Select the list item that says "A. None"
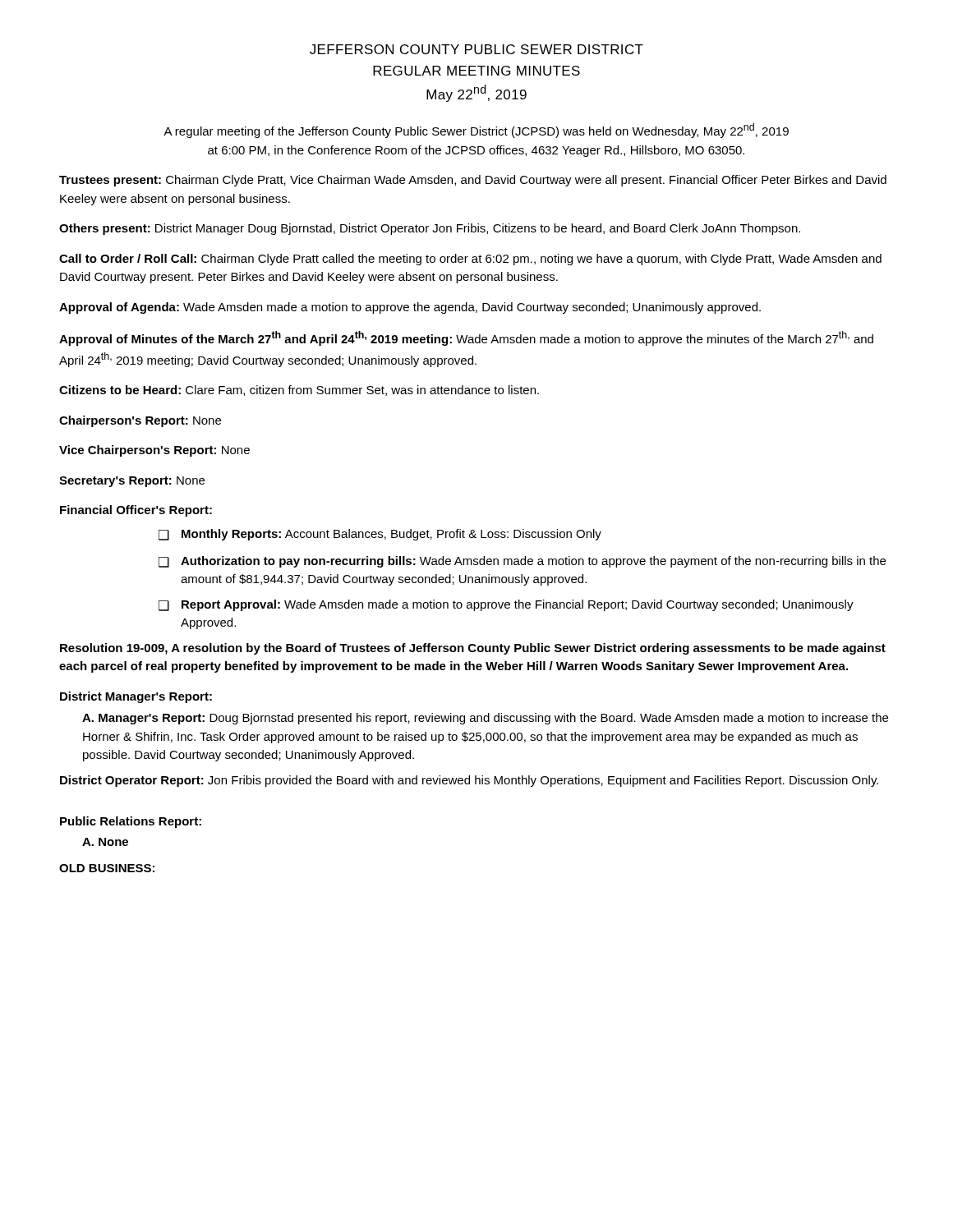 pos(105,841)
